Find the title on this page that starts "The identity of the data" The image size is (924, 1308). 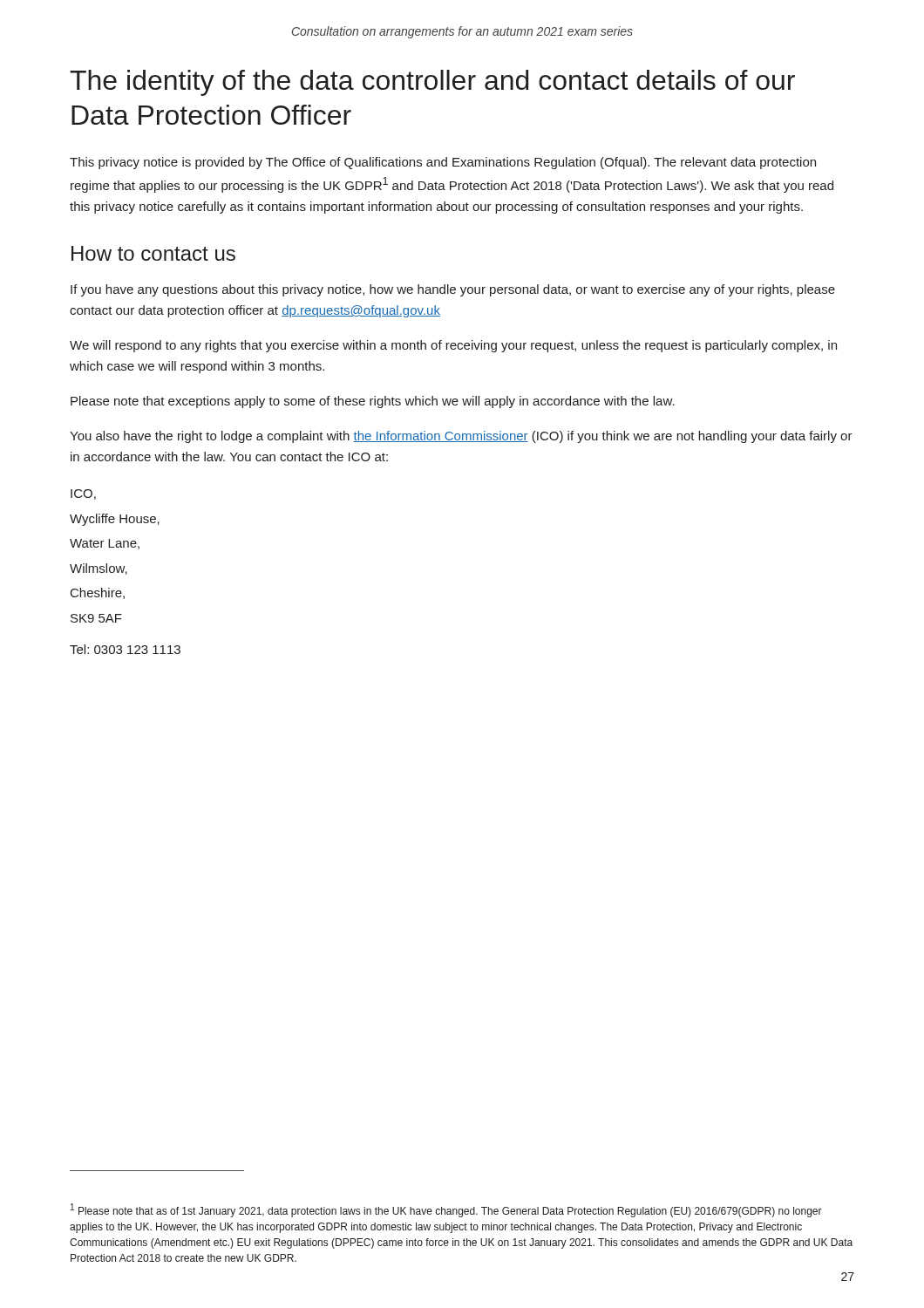[433, 98]
